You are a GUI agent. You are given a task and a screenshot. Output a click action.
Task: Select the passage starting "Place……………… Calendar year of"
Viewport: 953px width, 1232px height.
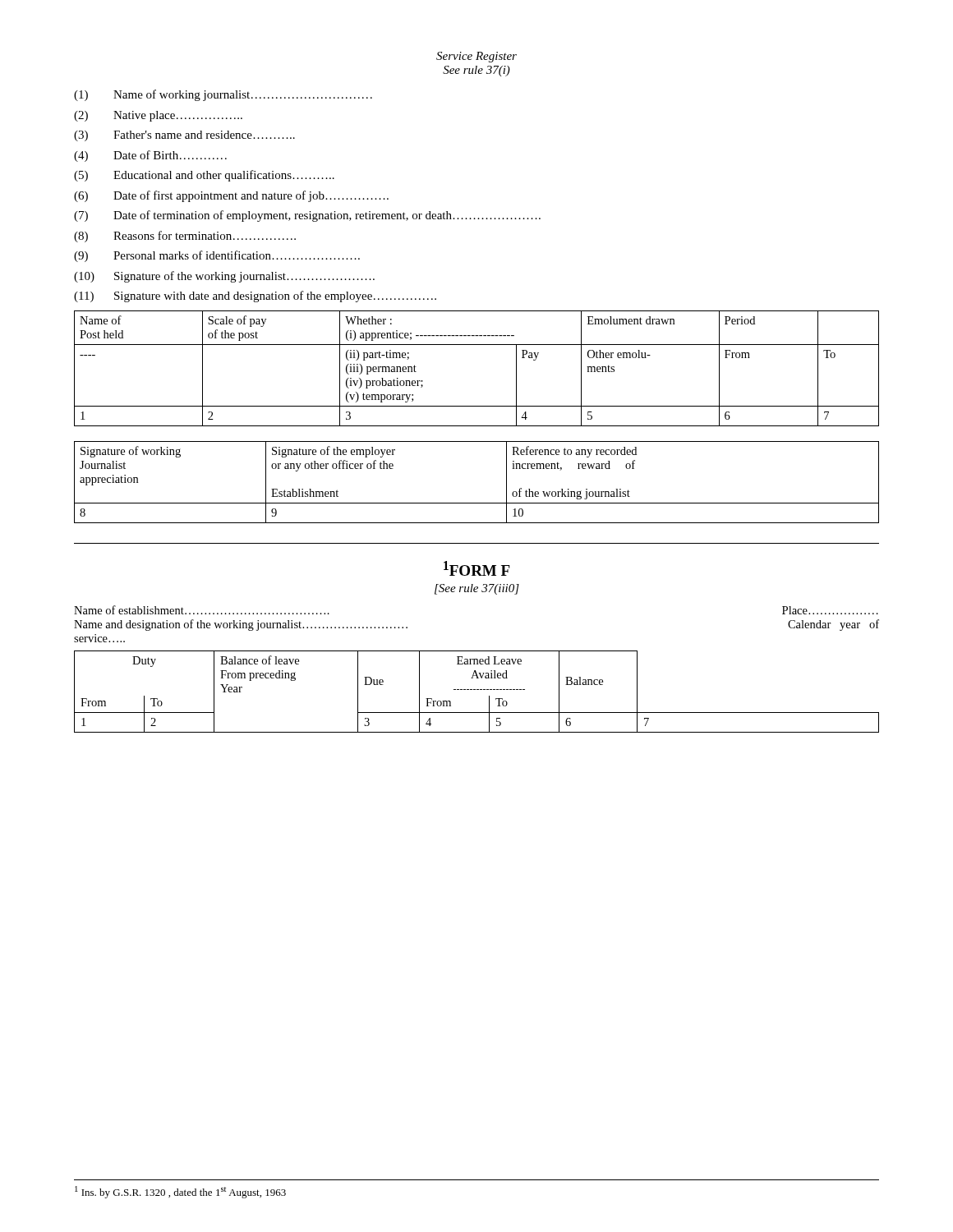tap(830, 617)
